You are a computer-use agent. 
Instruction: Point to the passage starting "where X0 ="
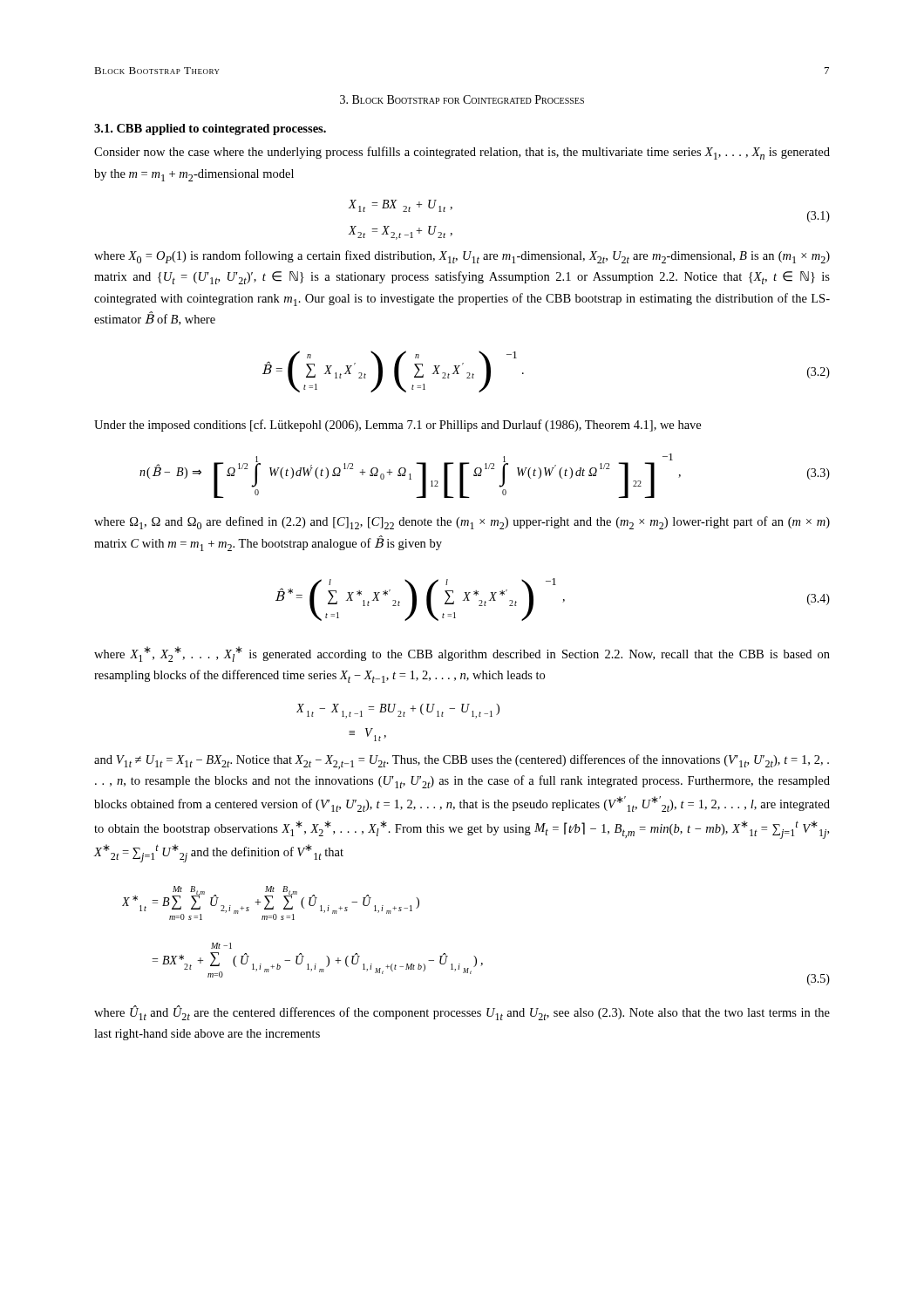tap(462, 288)
